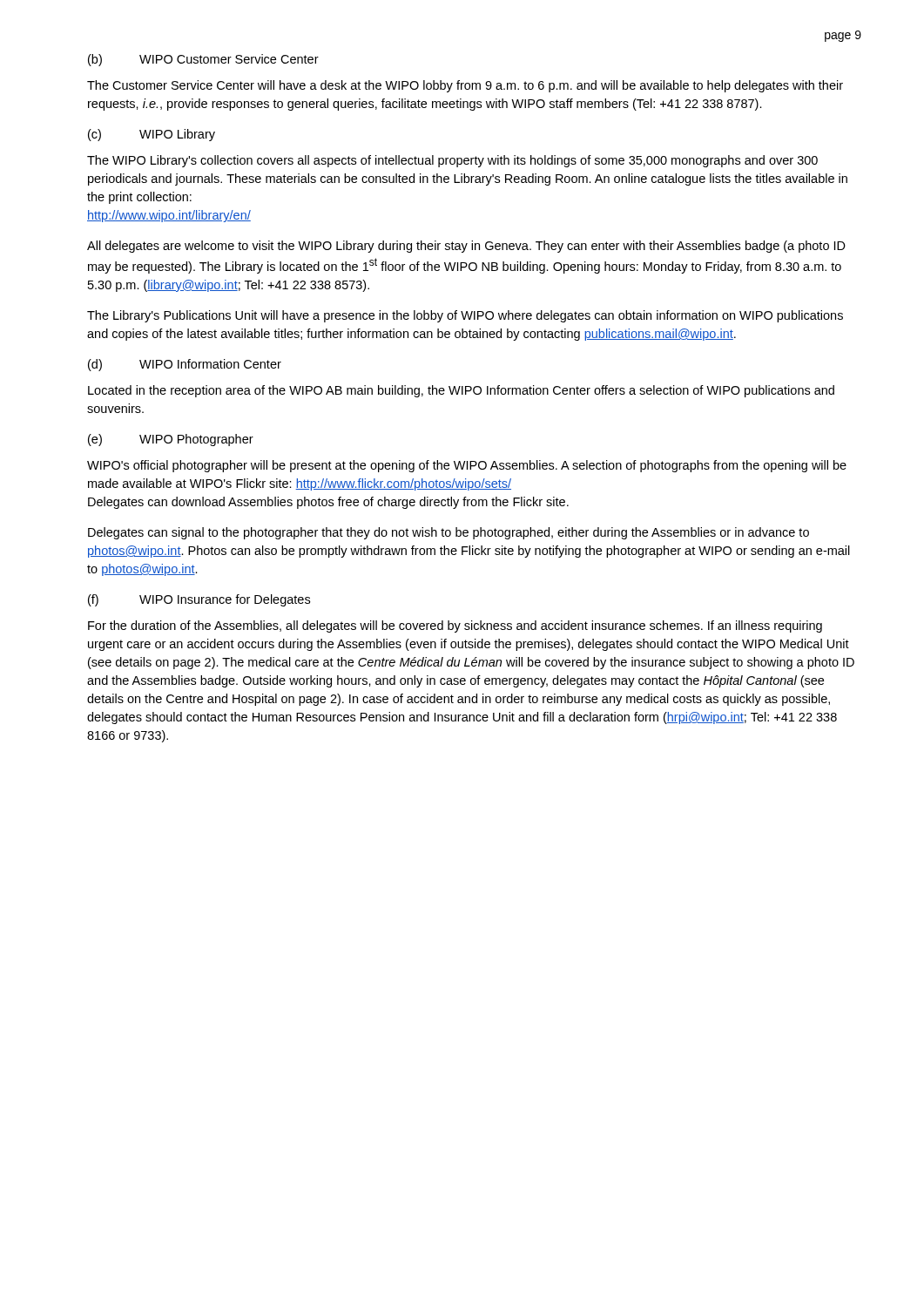Image resolution: width=924 pixels, height=1307 pixels.
Task: Navigate to the element starting "WIPO's official photographer will be present at the"
Action: 467,484
